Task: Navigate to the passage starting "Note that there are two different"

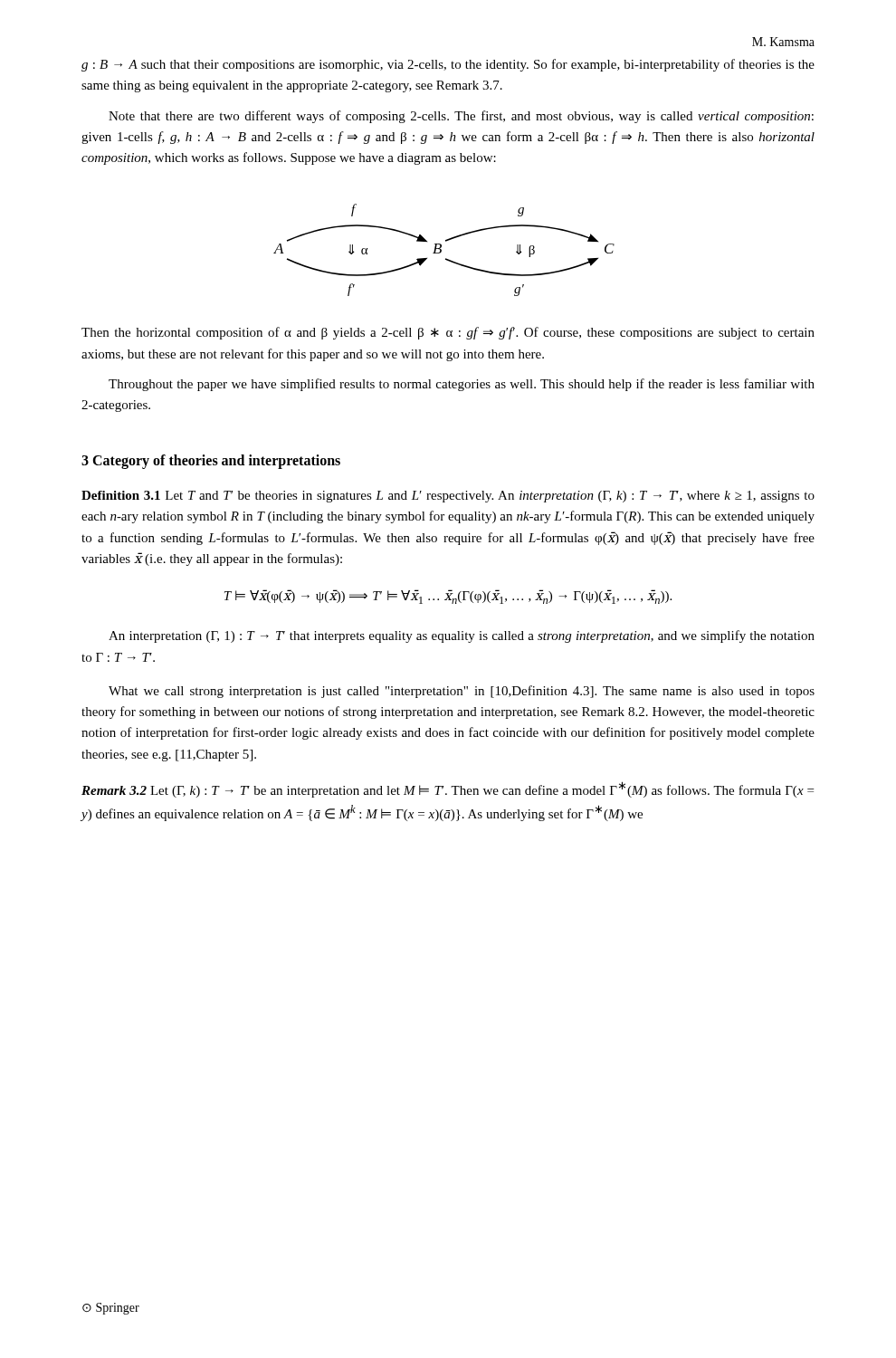Action: 448,137
